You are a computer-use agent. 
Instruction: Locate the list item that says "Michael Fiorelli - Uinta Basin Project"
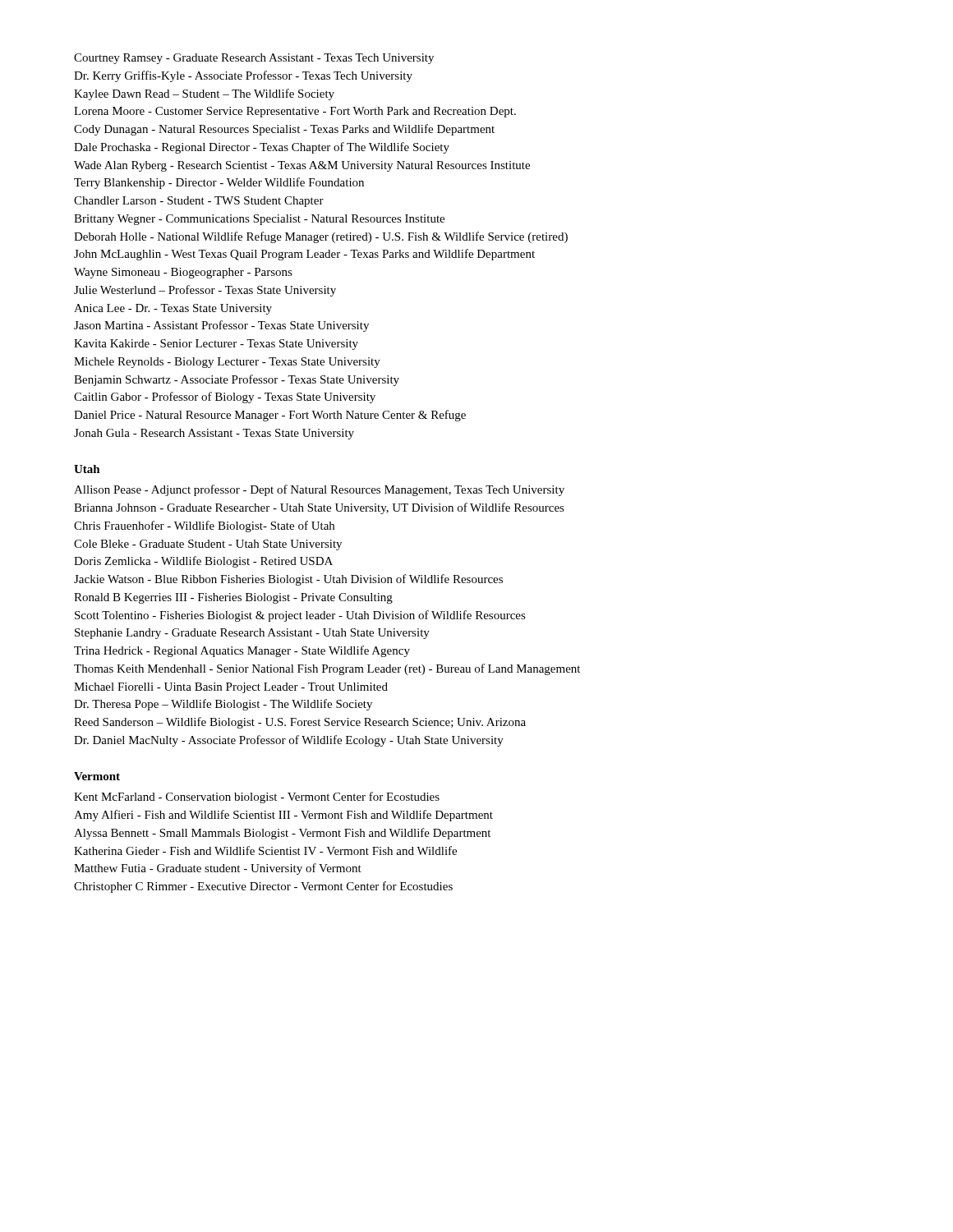click(231, 686)
